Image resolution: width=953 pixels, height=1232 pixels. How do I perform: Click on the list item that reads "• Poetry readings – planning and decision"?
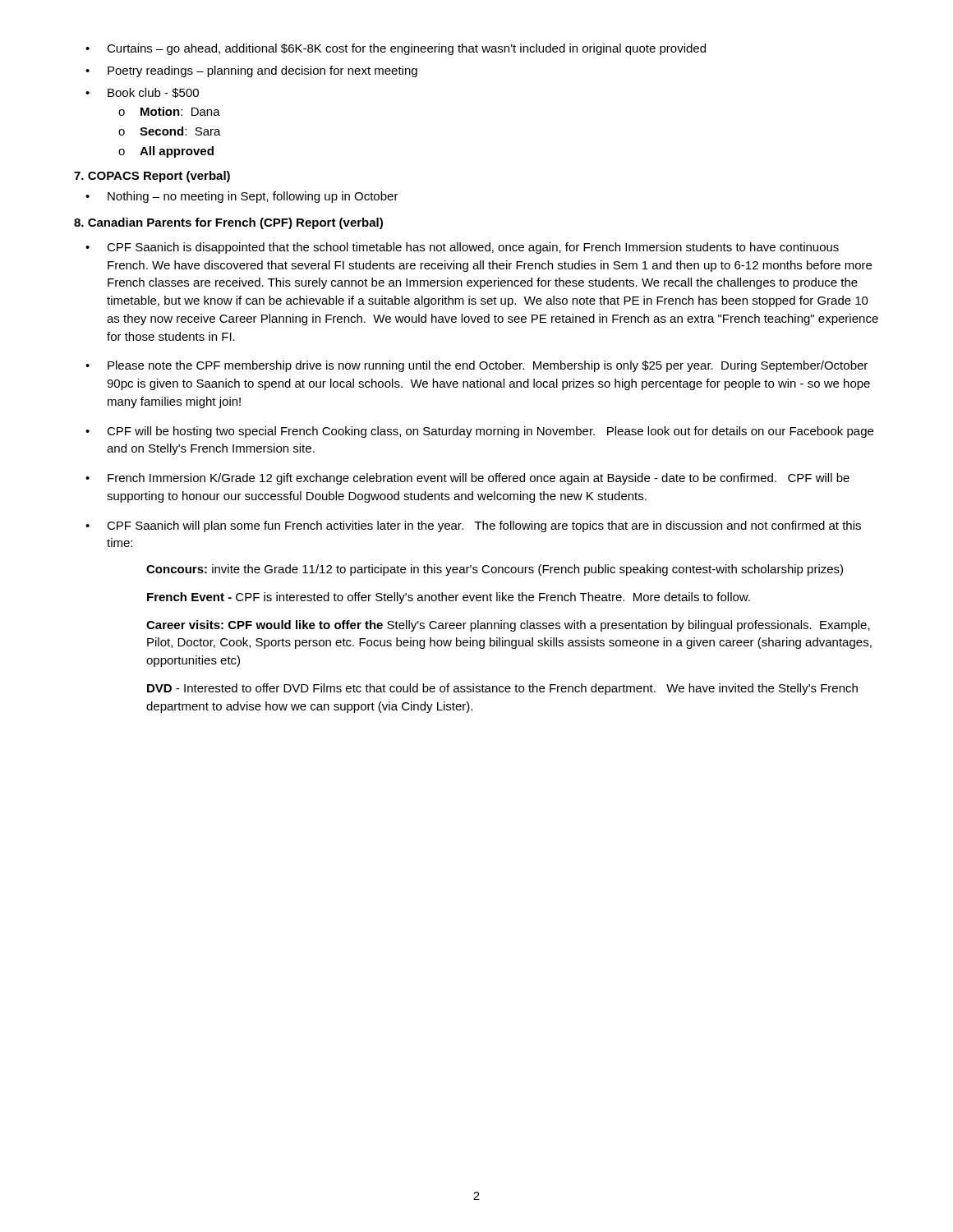[x=252, y=70]
